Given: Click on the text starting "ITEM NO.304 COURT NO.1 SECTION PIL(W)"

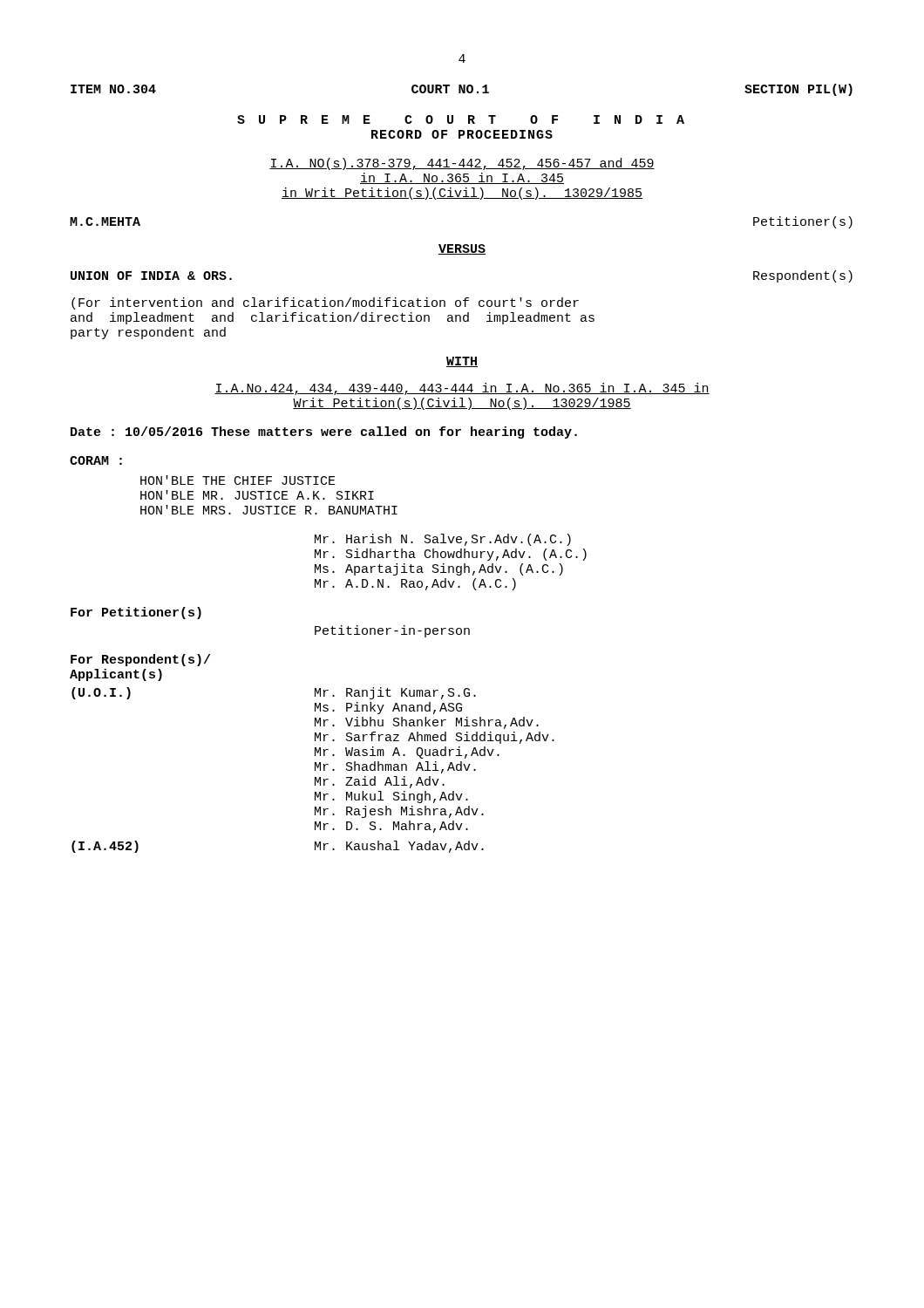Looking at the screenshot, I should pyautogui.click(x=462, y=90).
